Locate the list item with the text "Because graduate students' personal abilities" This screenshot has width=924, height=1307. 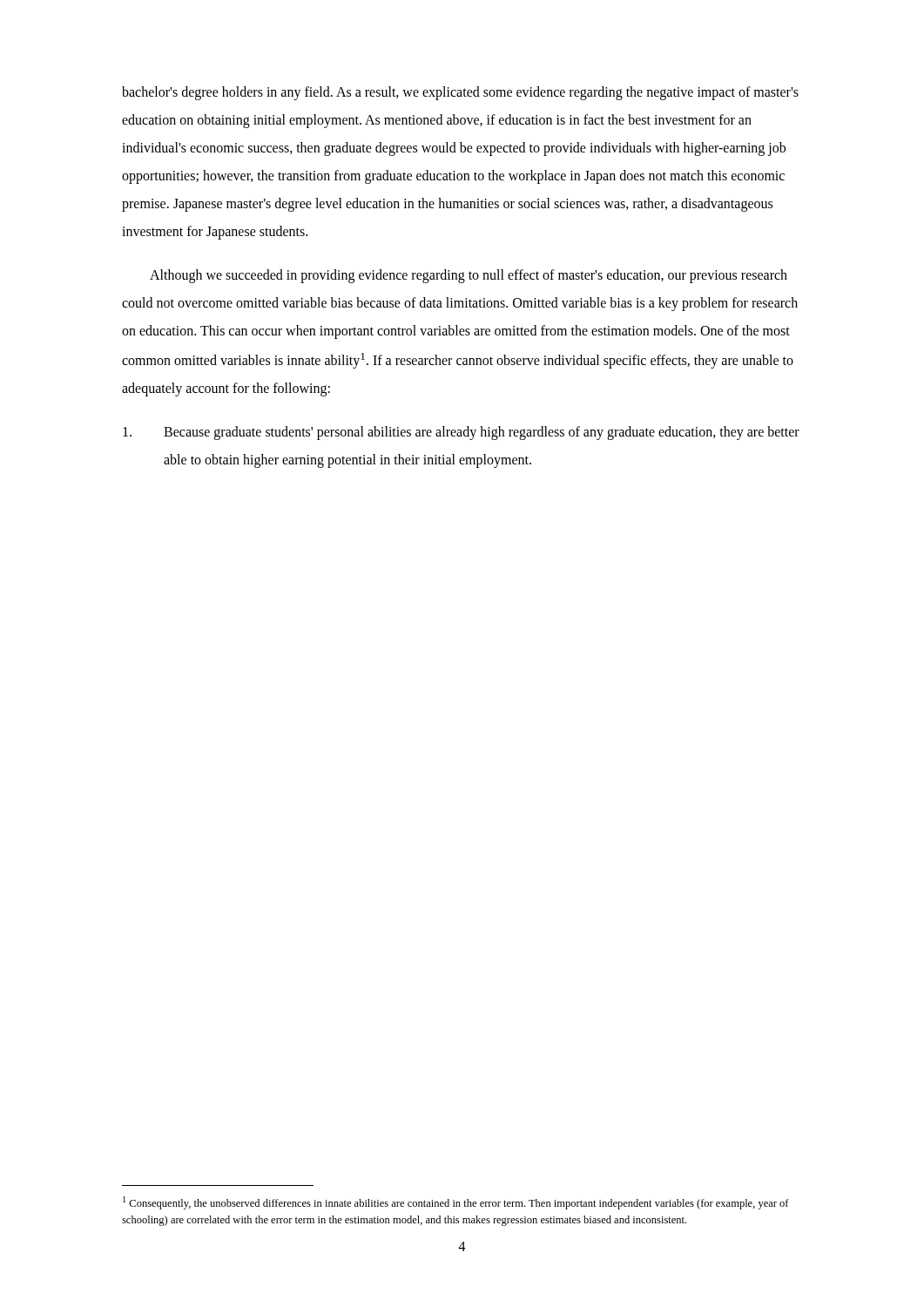462,446
